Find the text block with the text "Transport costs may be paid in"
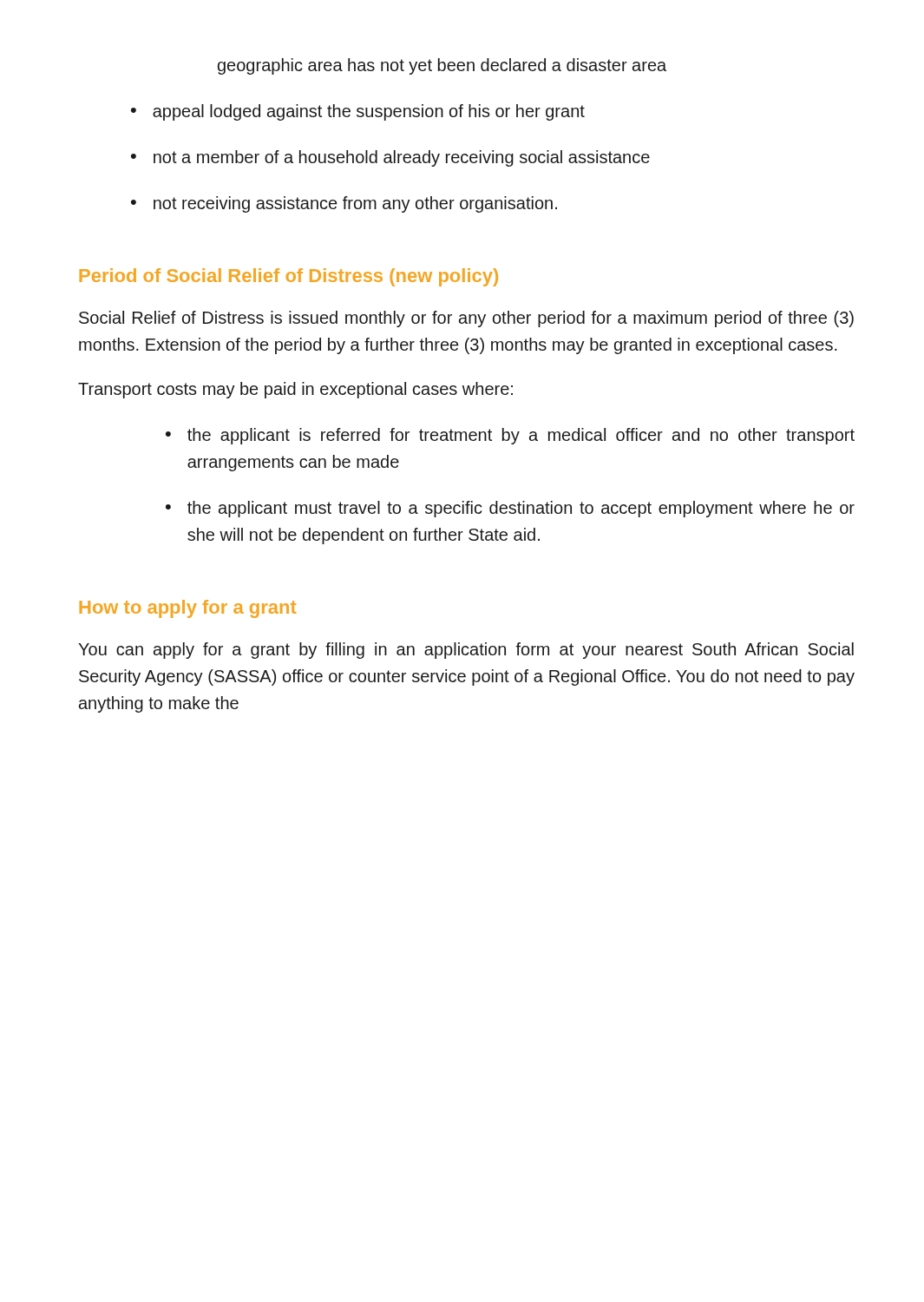924x1302 pixels. [466, 389]
